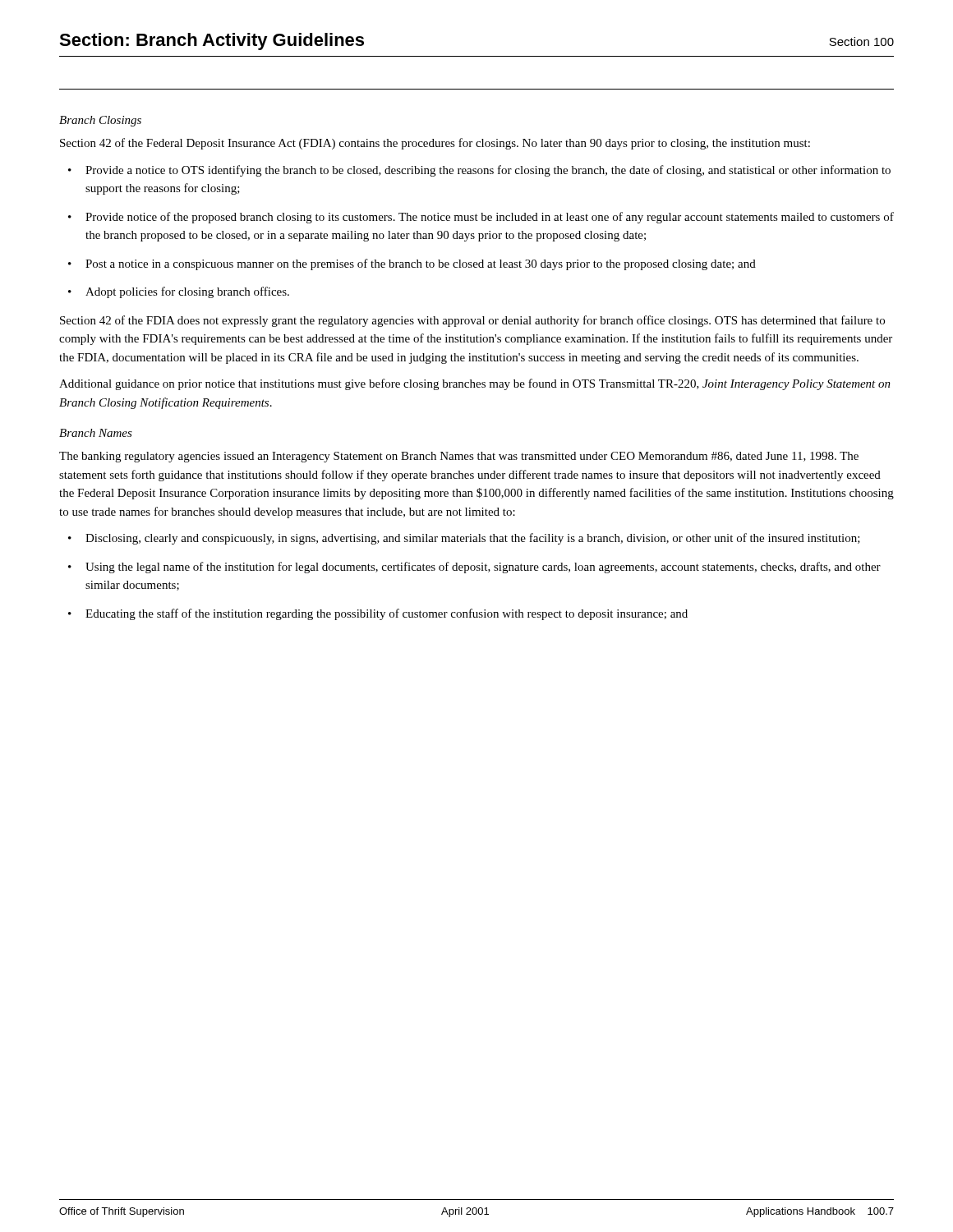
Task: Find the passage starting "Provide a notice to OTS"
Action: pyautogui.click(x=488, y=179)
